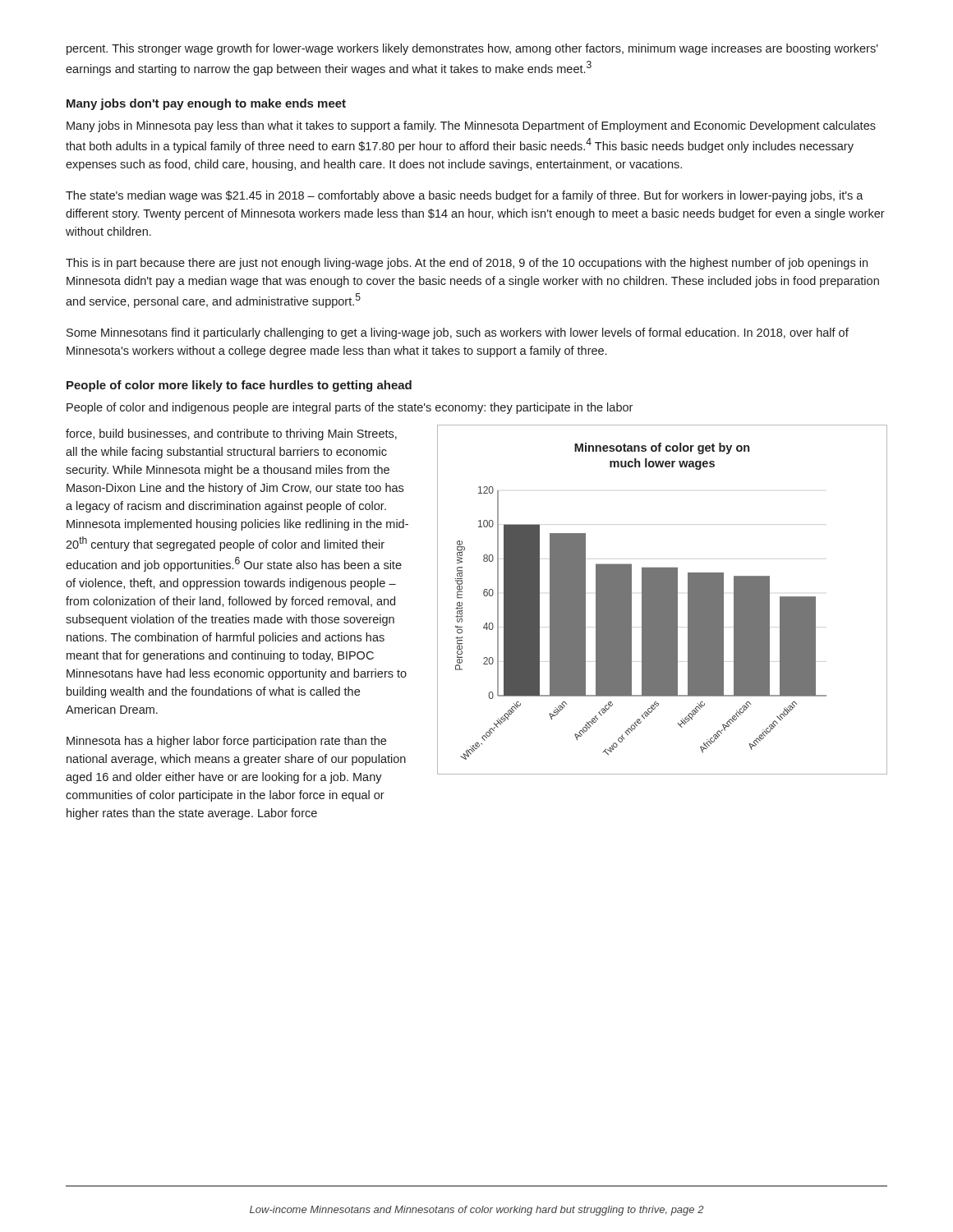953x1232 pixels.
Task: Select the region starting "People of color and indigenous people are integral"
Action: [349, 407]
